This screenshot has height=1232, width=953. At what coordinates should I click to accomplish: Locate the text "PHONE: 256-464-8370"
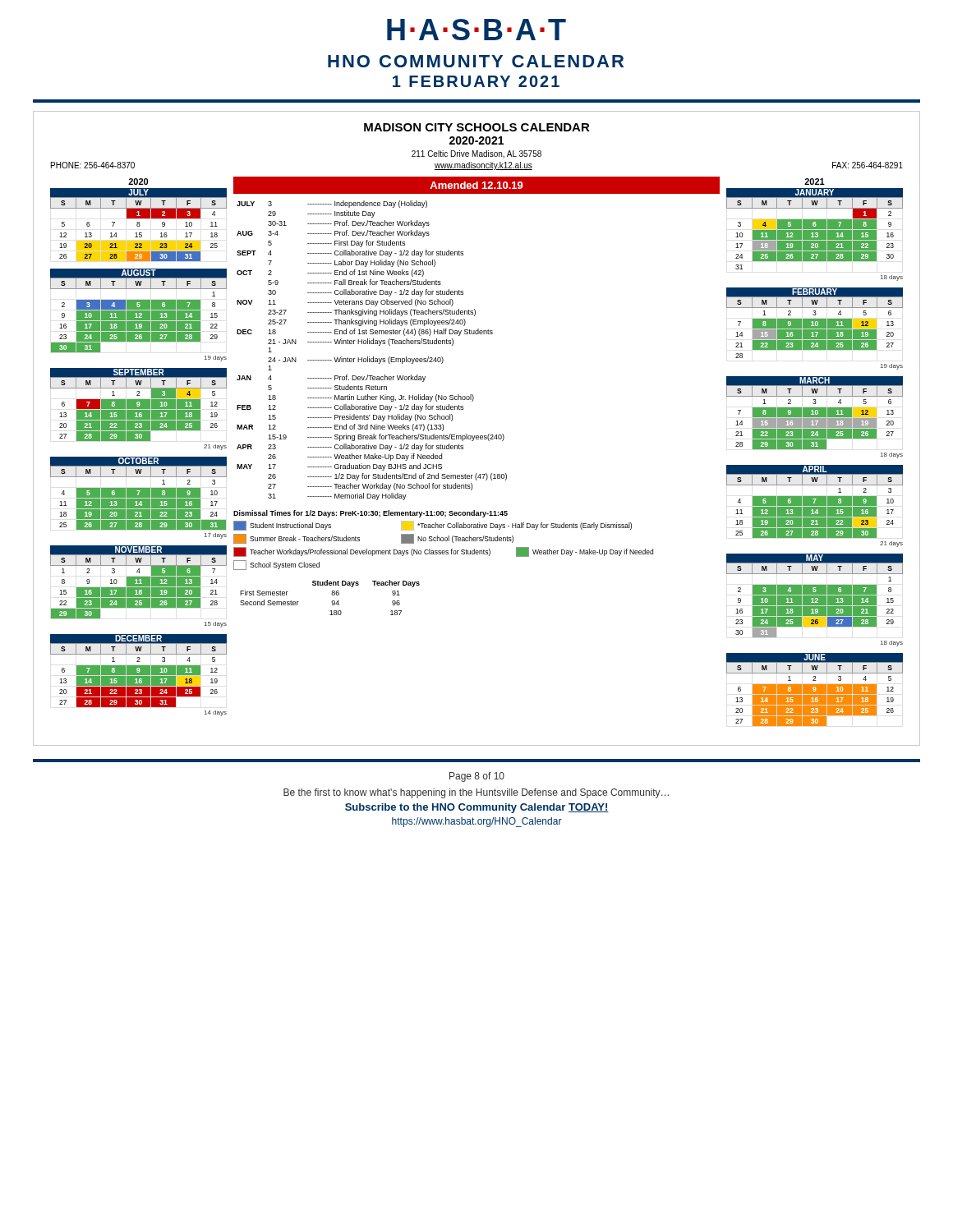coord(93,166)
